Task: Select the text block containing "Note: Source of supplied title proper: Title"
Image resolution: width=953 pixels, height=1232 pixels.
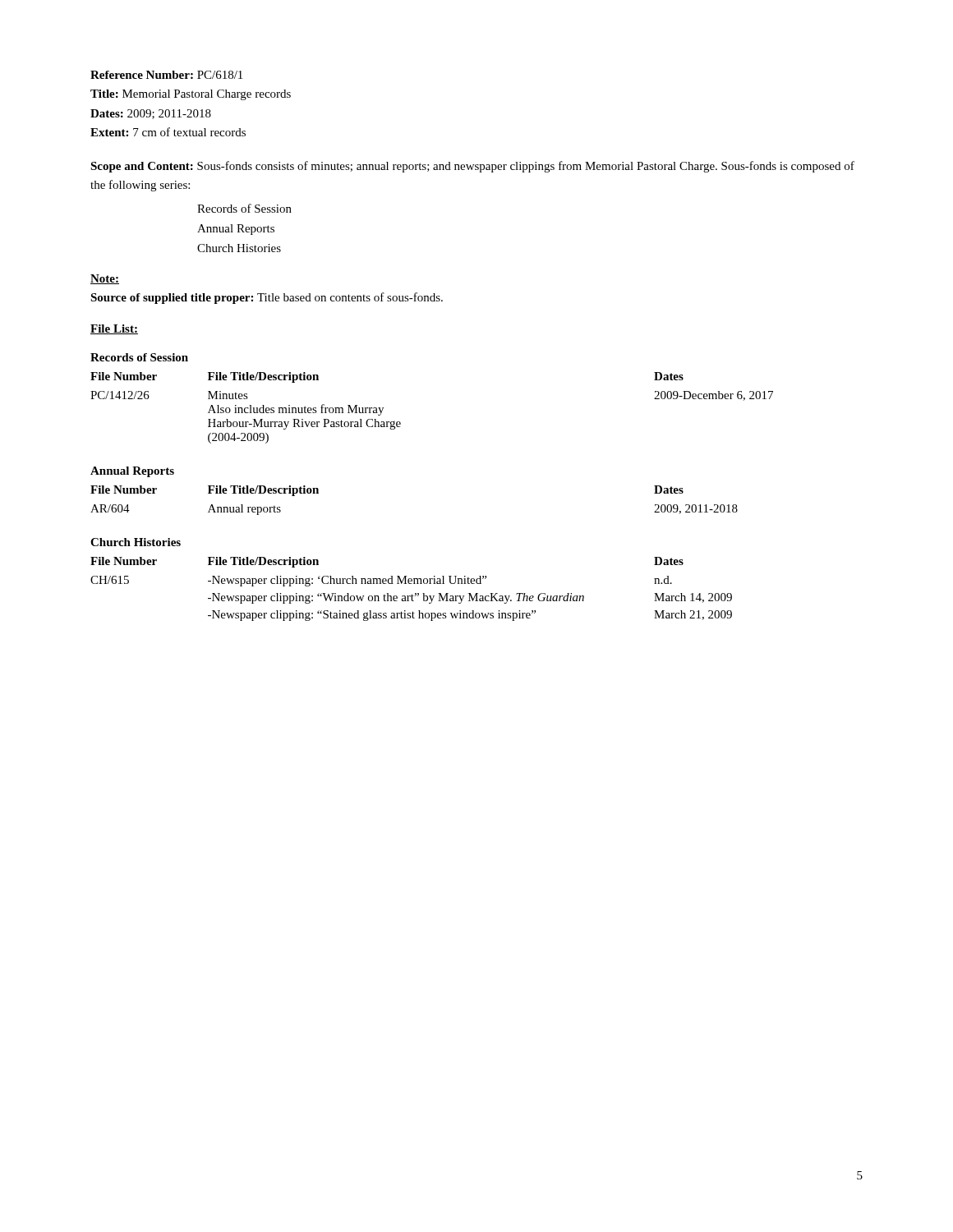Action: coord(267,288)
